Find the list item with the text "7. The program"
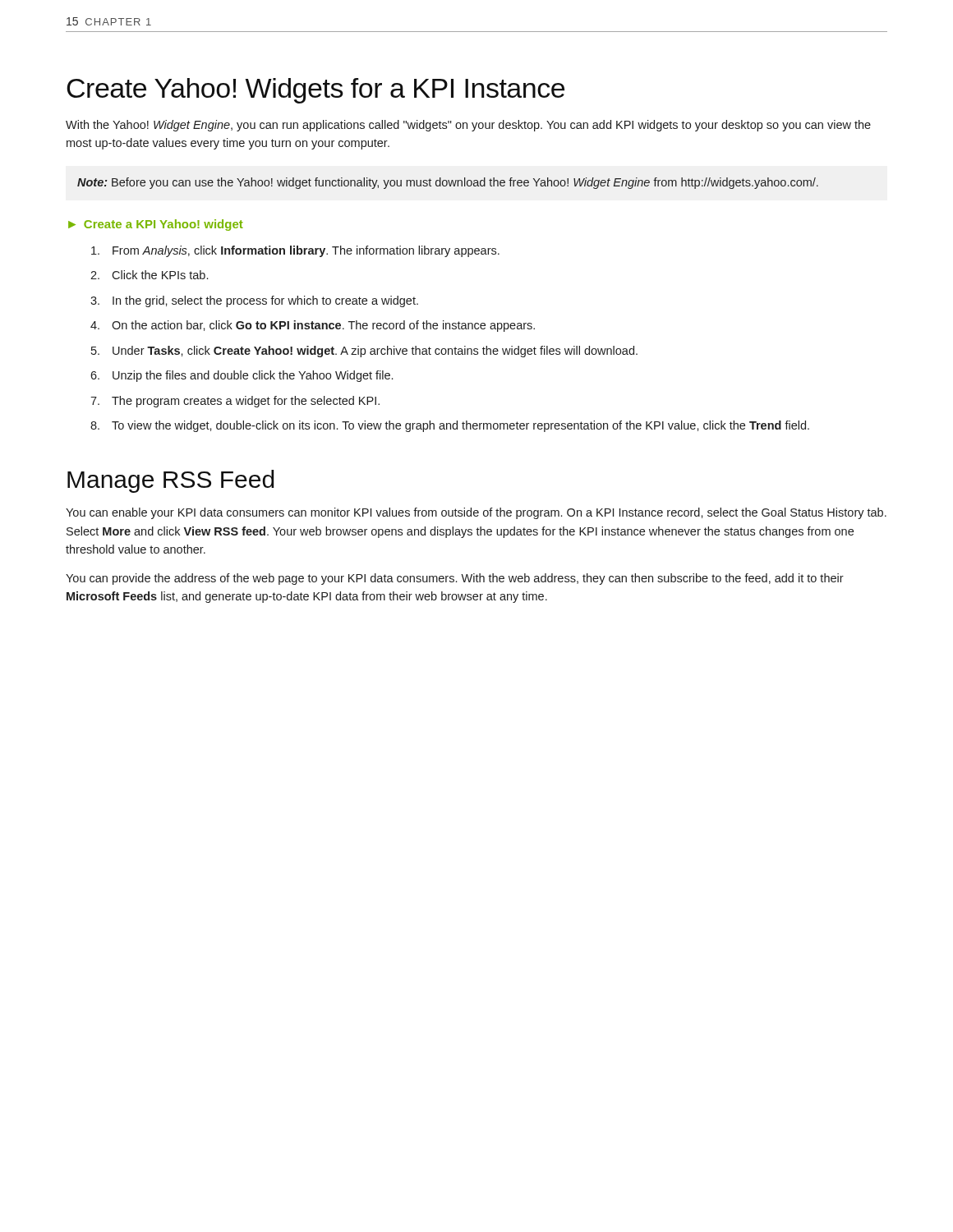 click(x=235, y=402)
